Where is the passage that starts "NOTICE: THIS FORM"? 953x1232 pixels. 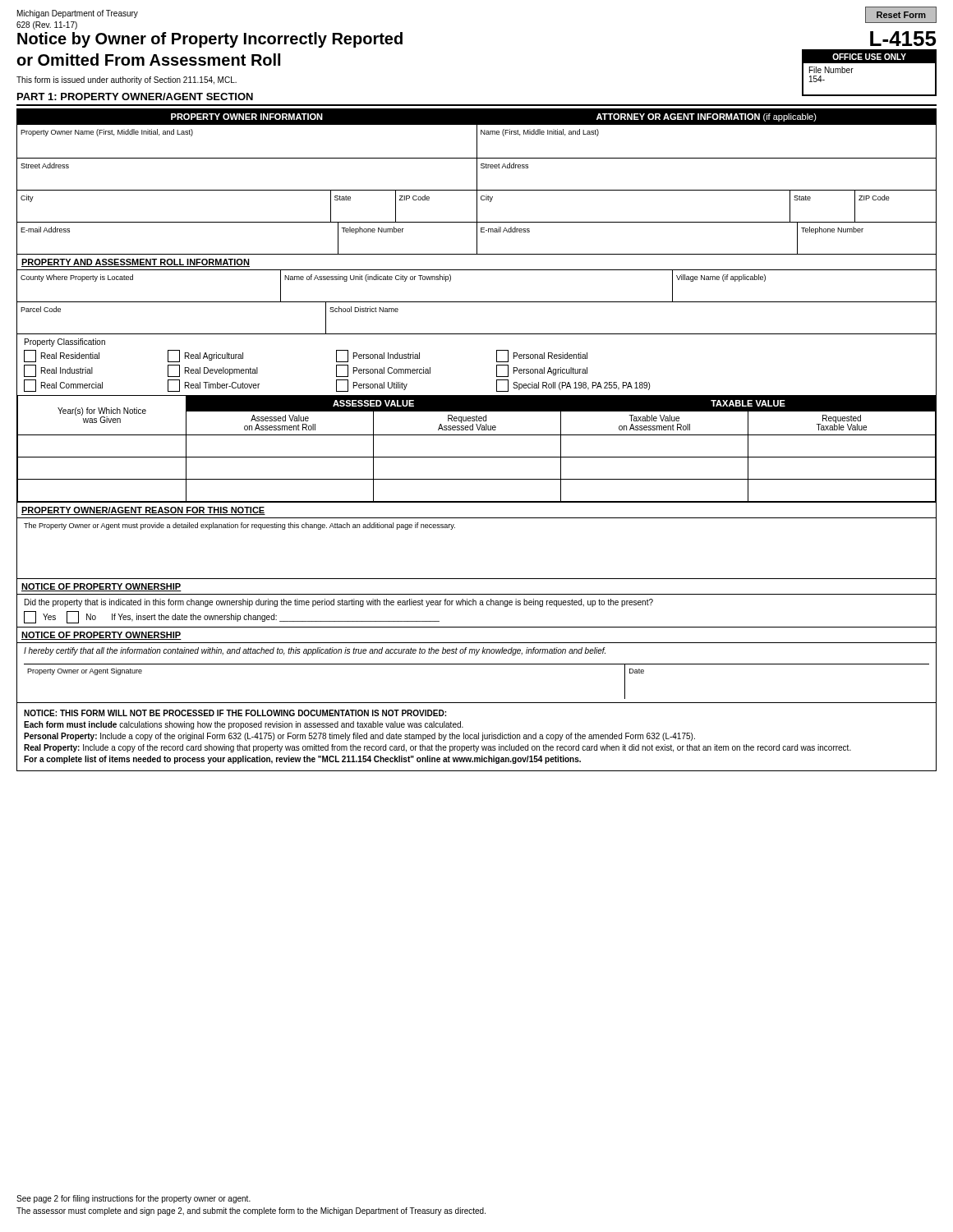(476, 736)
